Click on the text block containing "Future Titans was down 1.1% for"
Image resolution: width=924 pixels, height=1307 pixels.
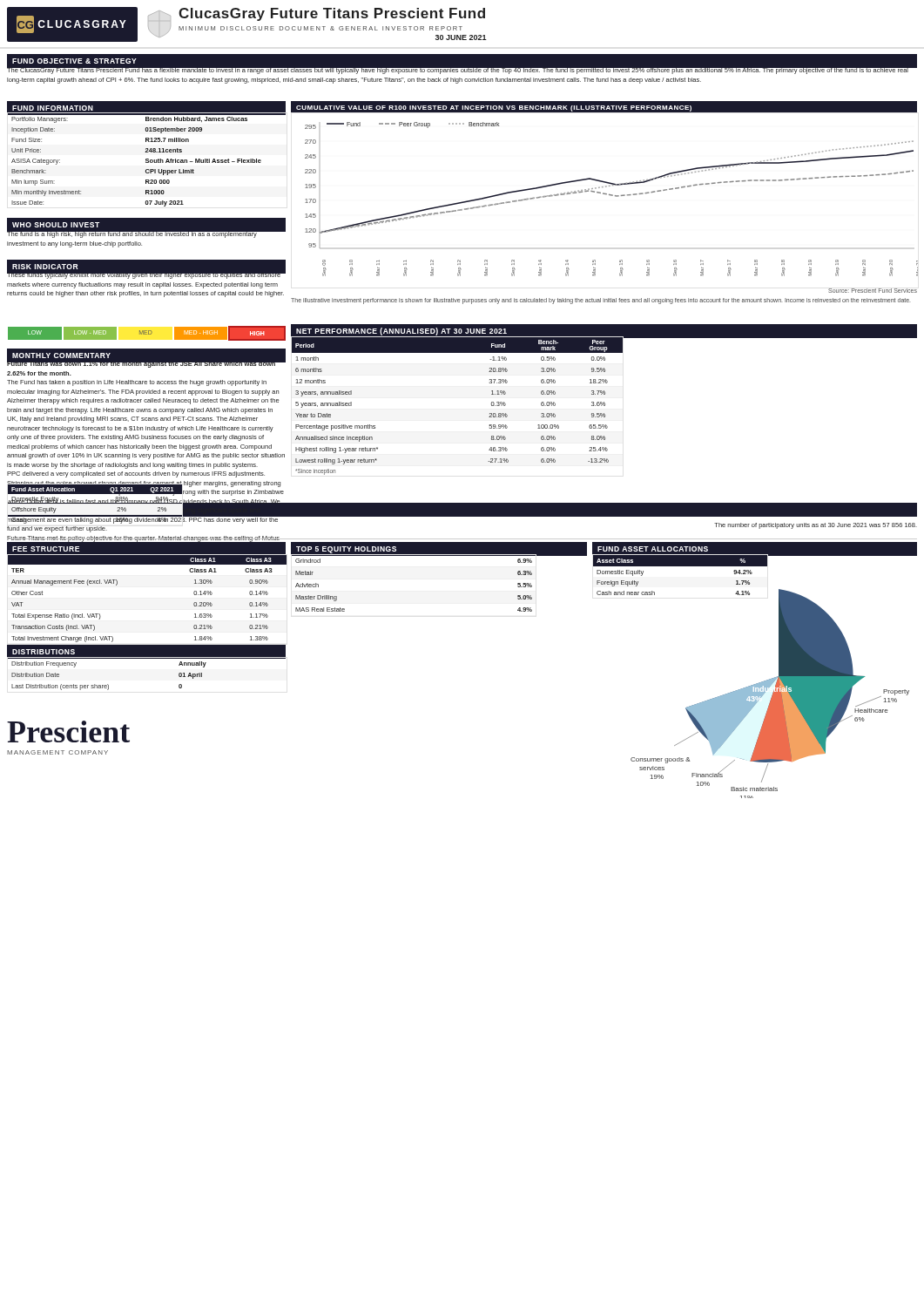(146, 460)
